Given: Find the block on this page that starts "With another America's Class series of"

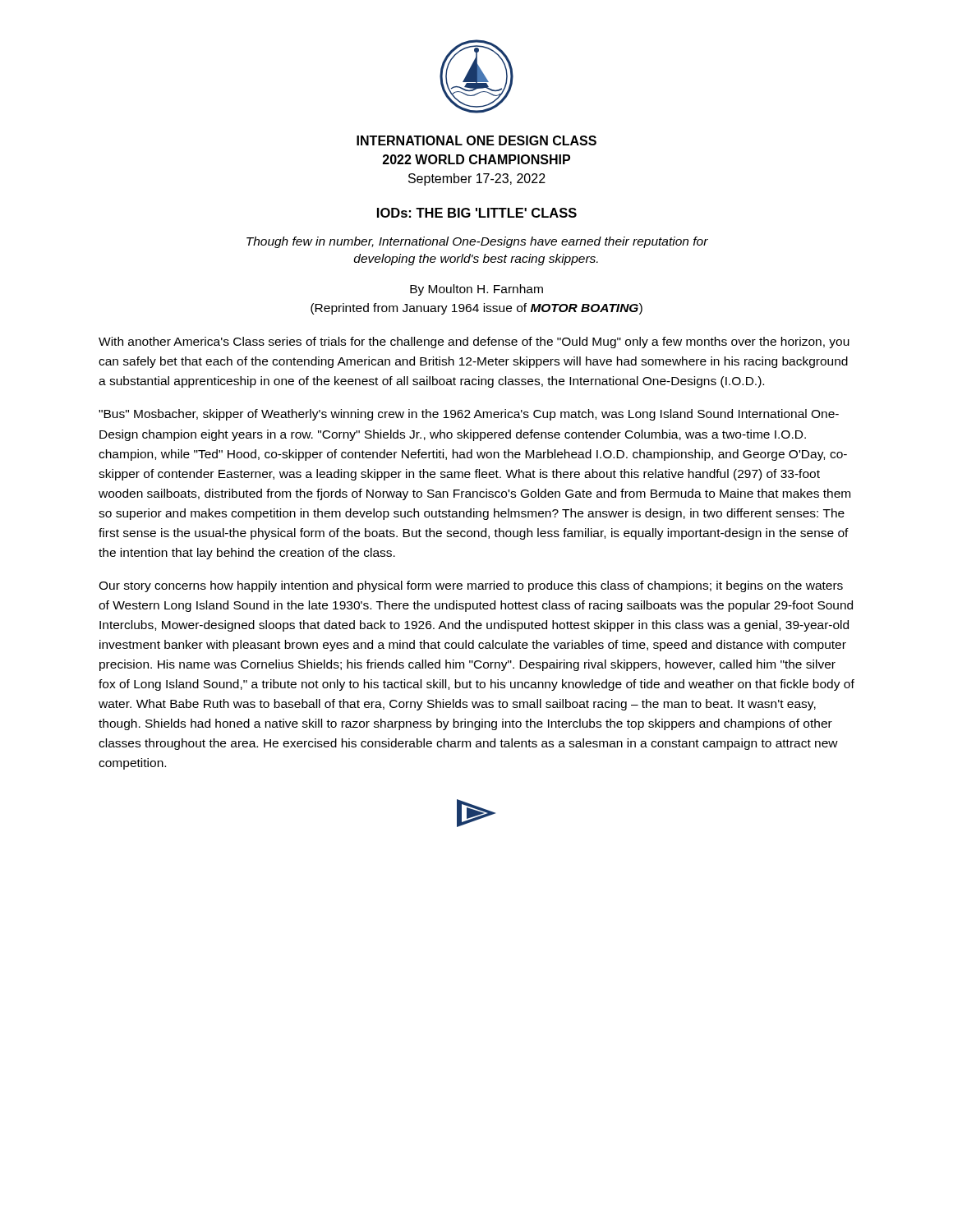Looking at the screenshot, I should click(x=474, y=361).
